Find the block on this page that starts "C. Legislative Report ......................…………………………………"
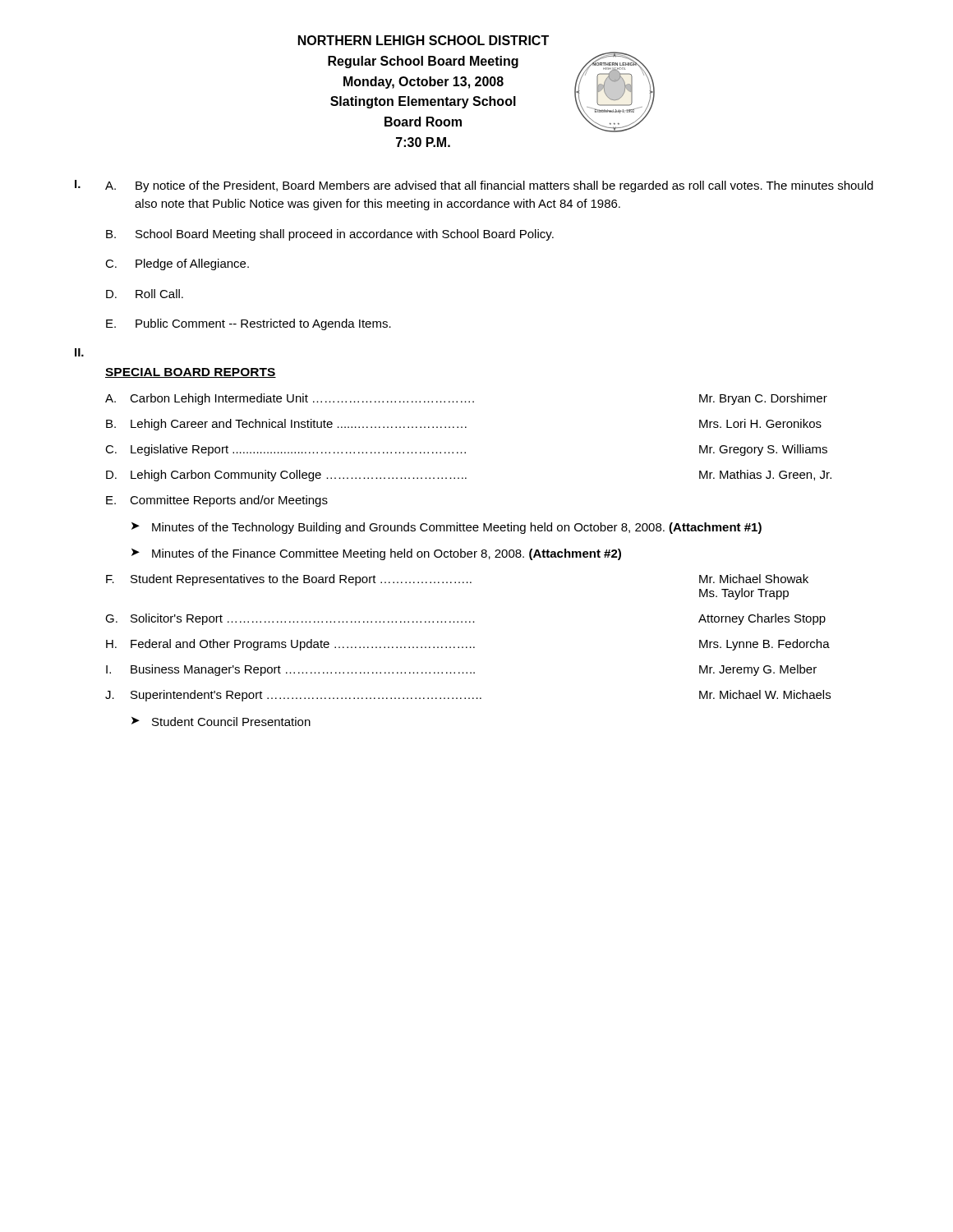 click(x=466, y=450)
